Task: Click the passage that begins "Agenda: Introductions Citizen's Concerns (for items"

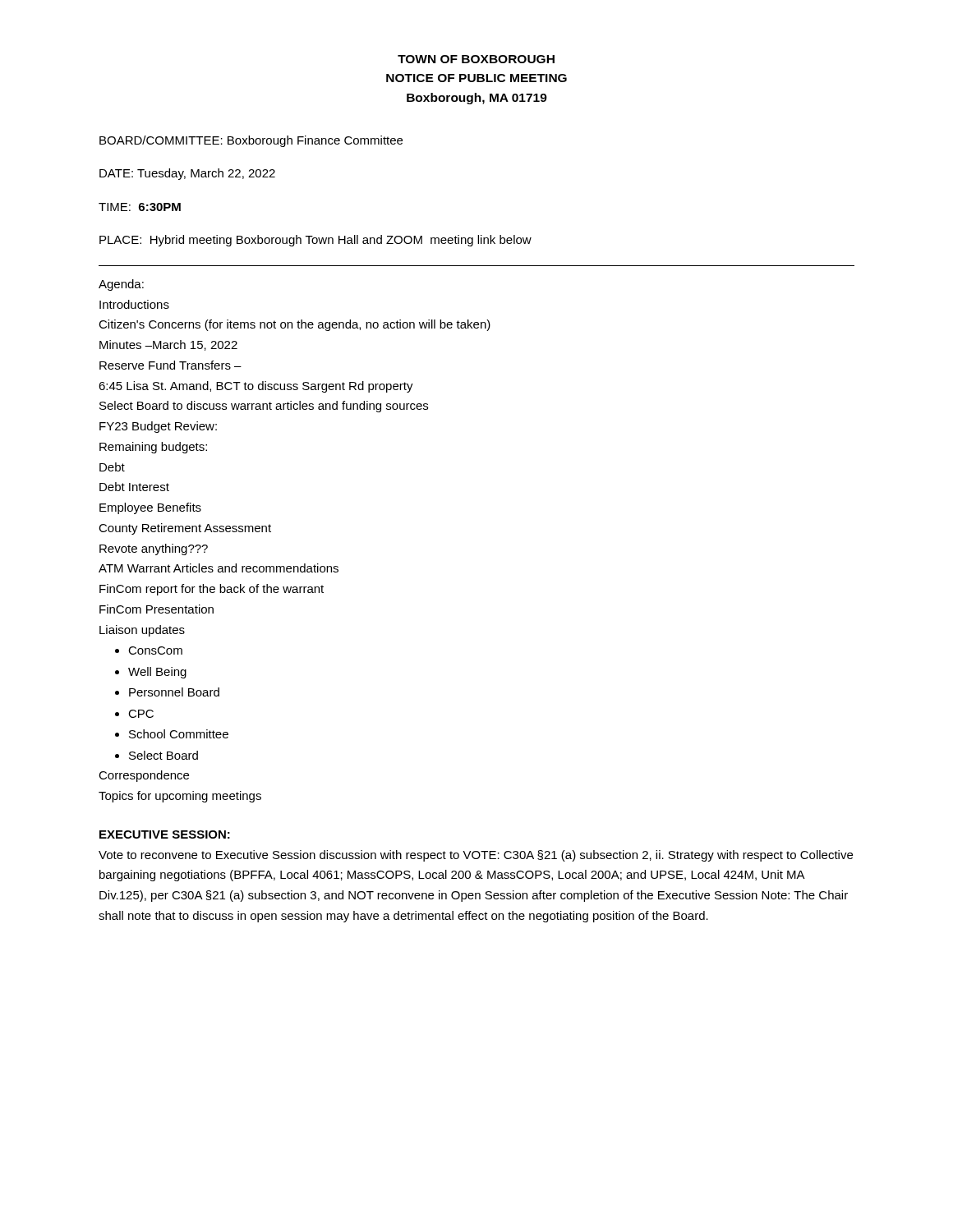Action: (121, 285)
